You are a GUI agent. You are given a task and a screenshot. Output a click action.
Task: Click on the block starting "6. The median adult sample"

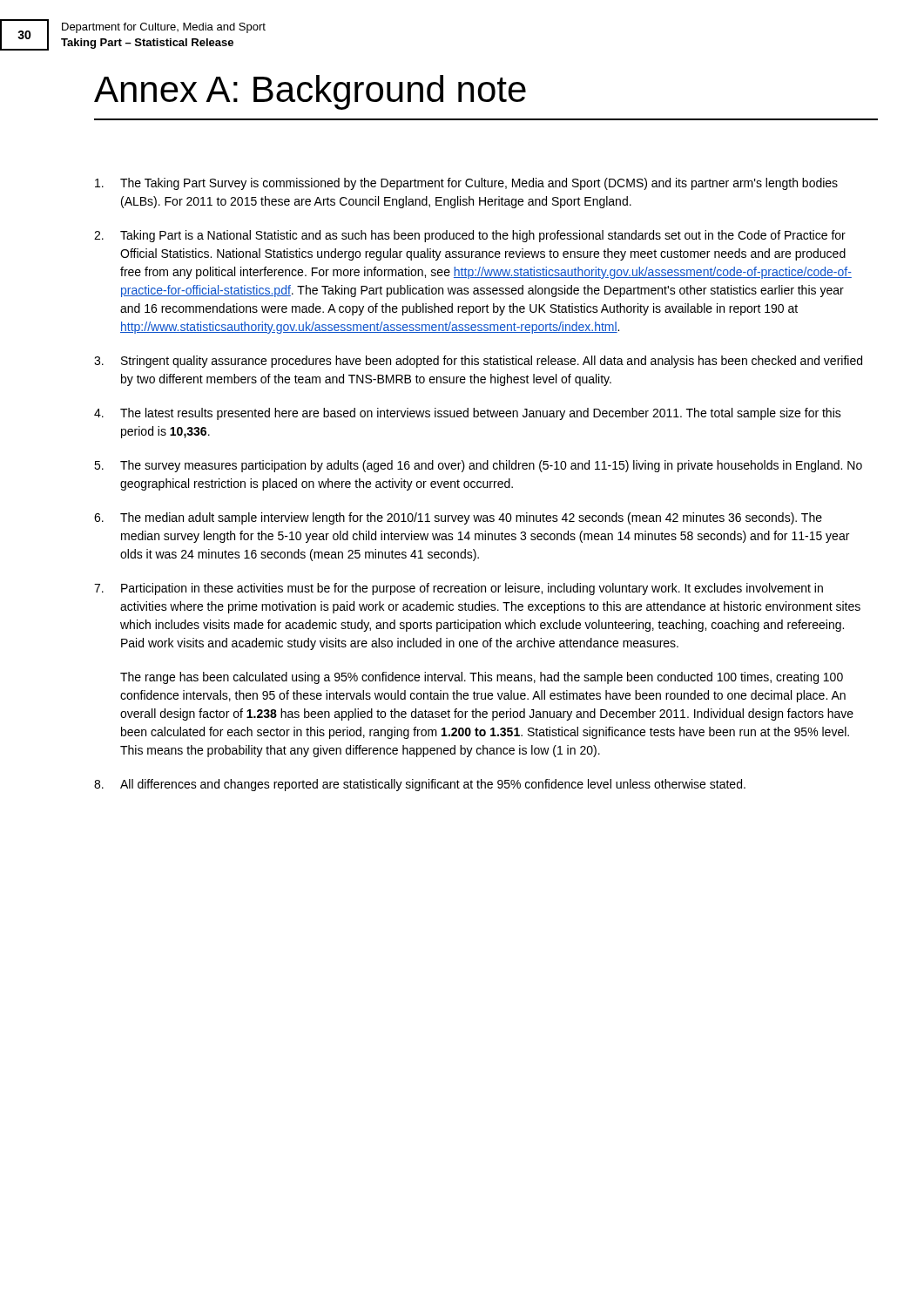coord(479,536)
